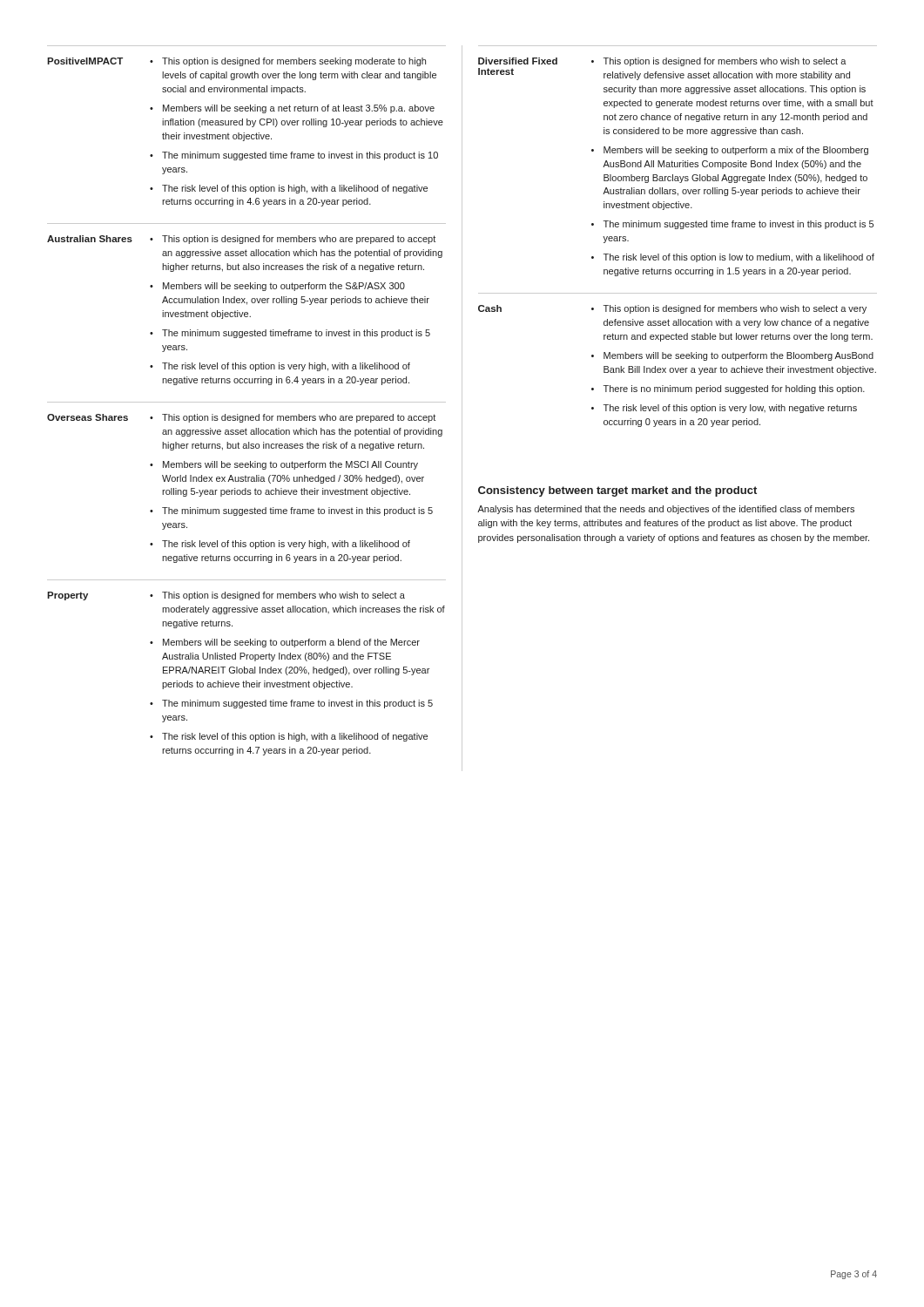Navigate to the region starting "Analysis has determined that the needs and objectives"

[674, 523]
